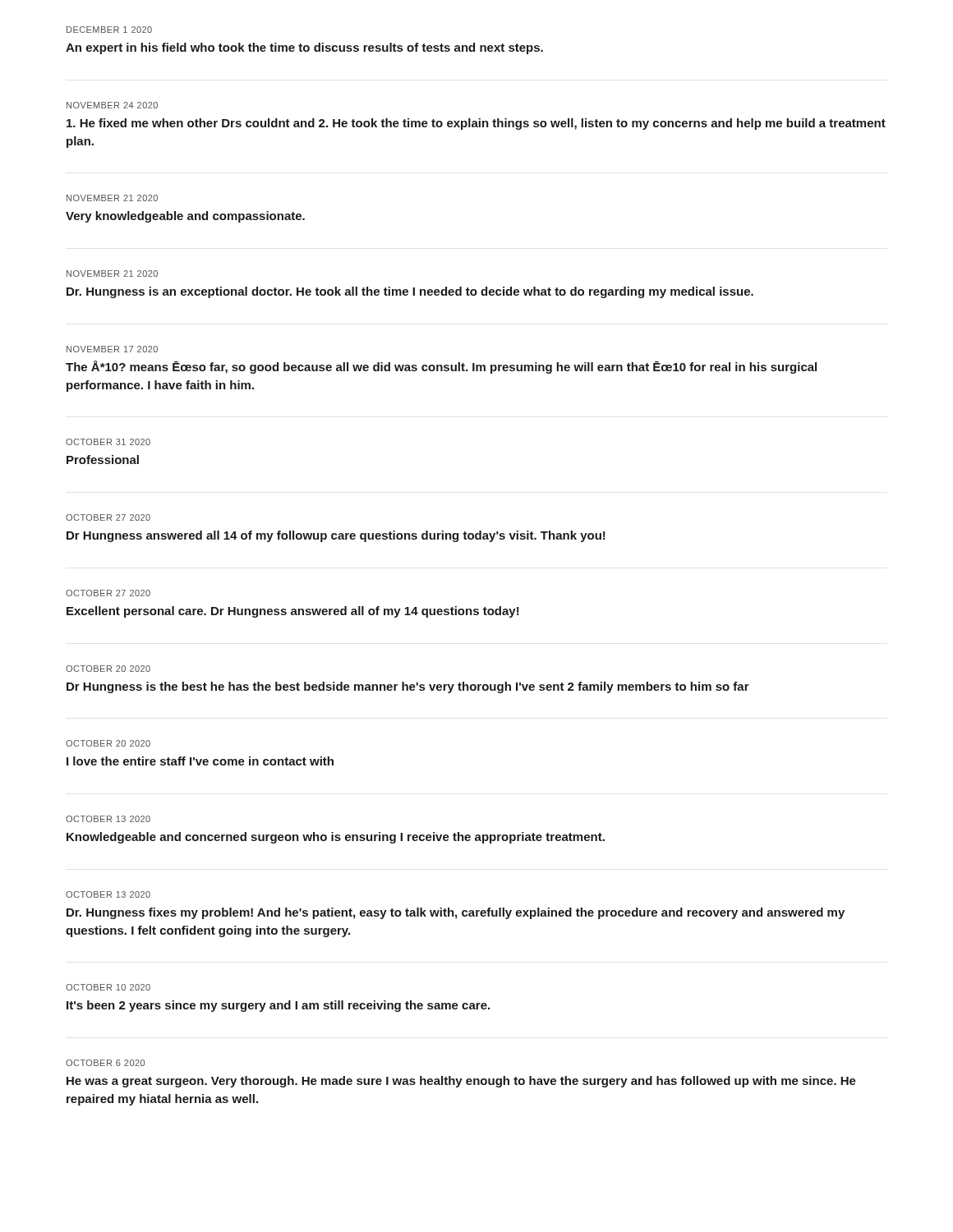Locate the element starting "It's been 2 years since"
The width and height of the screenshot is (953, 1232).
coord(278,1005)
